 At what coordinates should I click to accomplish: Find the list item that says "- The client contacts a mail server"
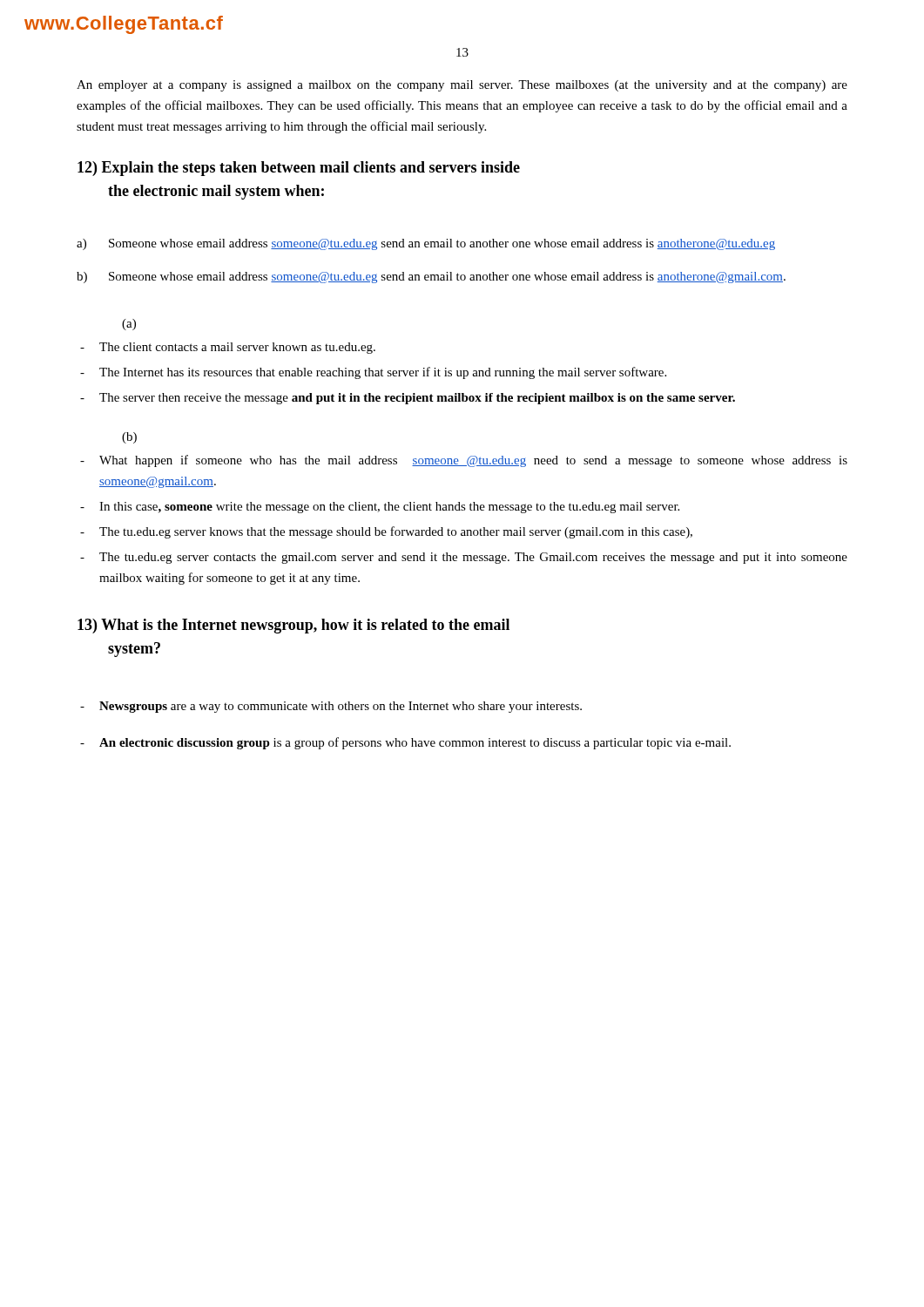228,348
